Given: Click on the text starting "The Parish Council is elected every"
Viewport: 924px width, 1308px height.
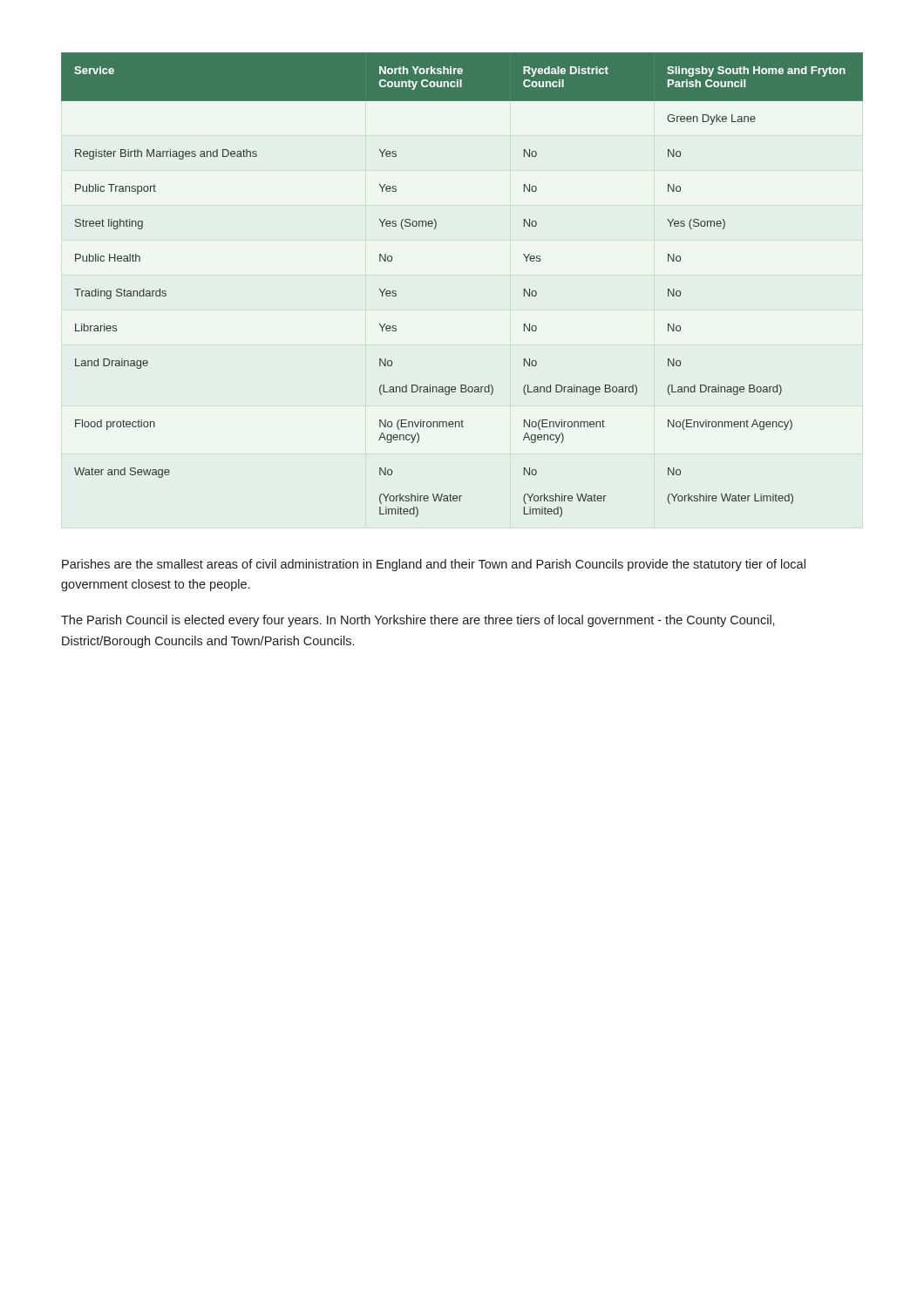Looking at the screenshot, I should click(x=462, y=631).
